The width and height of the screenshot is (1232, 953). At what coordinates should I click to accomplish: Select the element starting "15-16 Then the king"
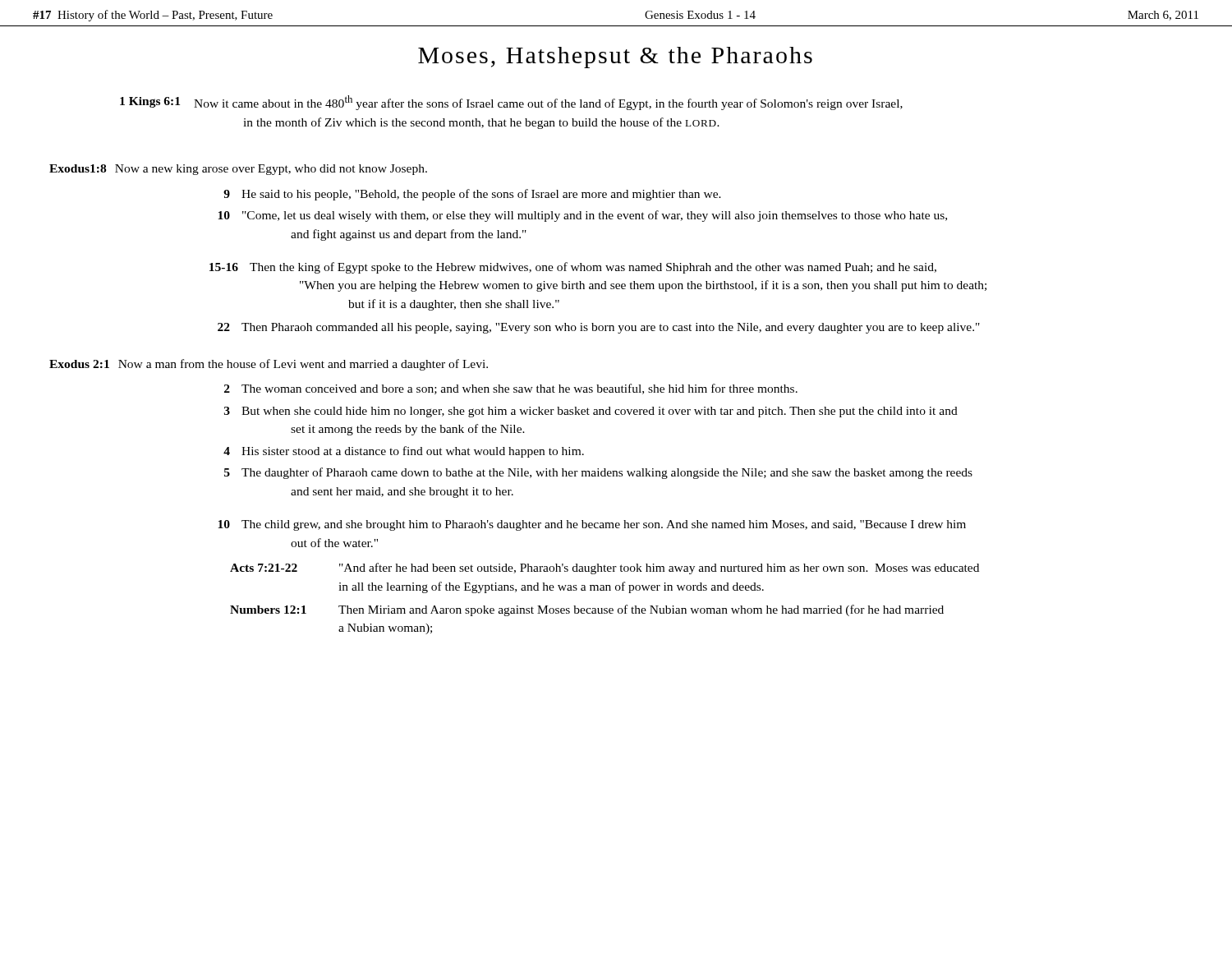(682, 286)
